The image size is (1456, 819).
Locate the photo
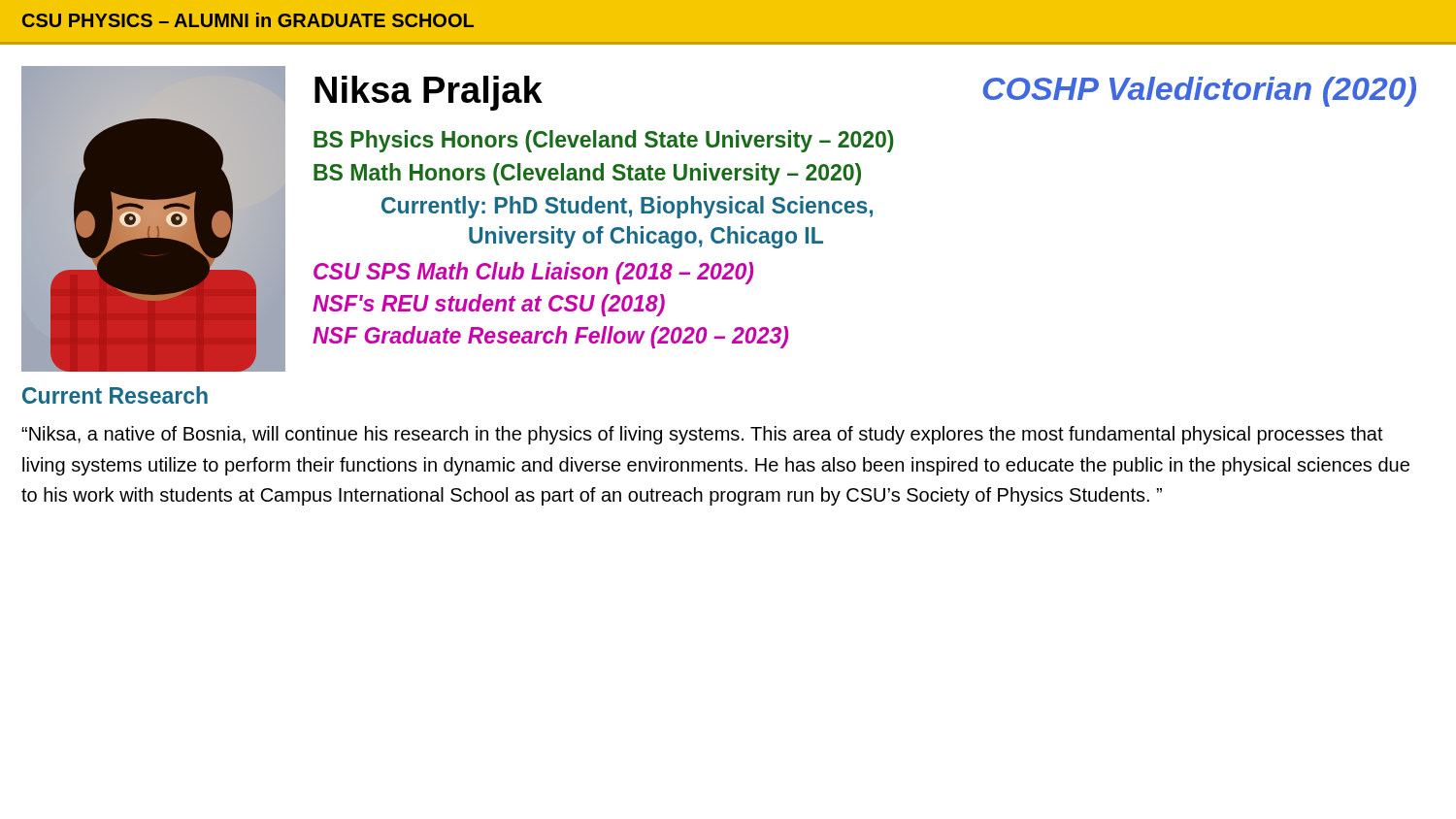153,219
